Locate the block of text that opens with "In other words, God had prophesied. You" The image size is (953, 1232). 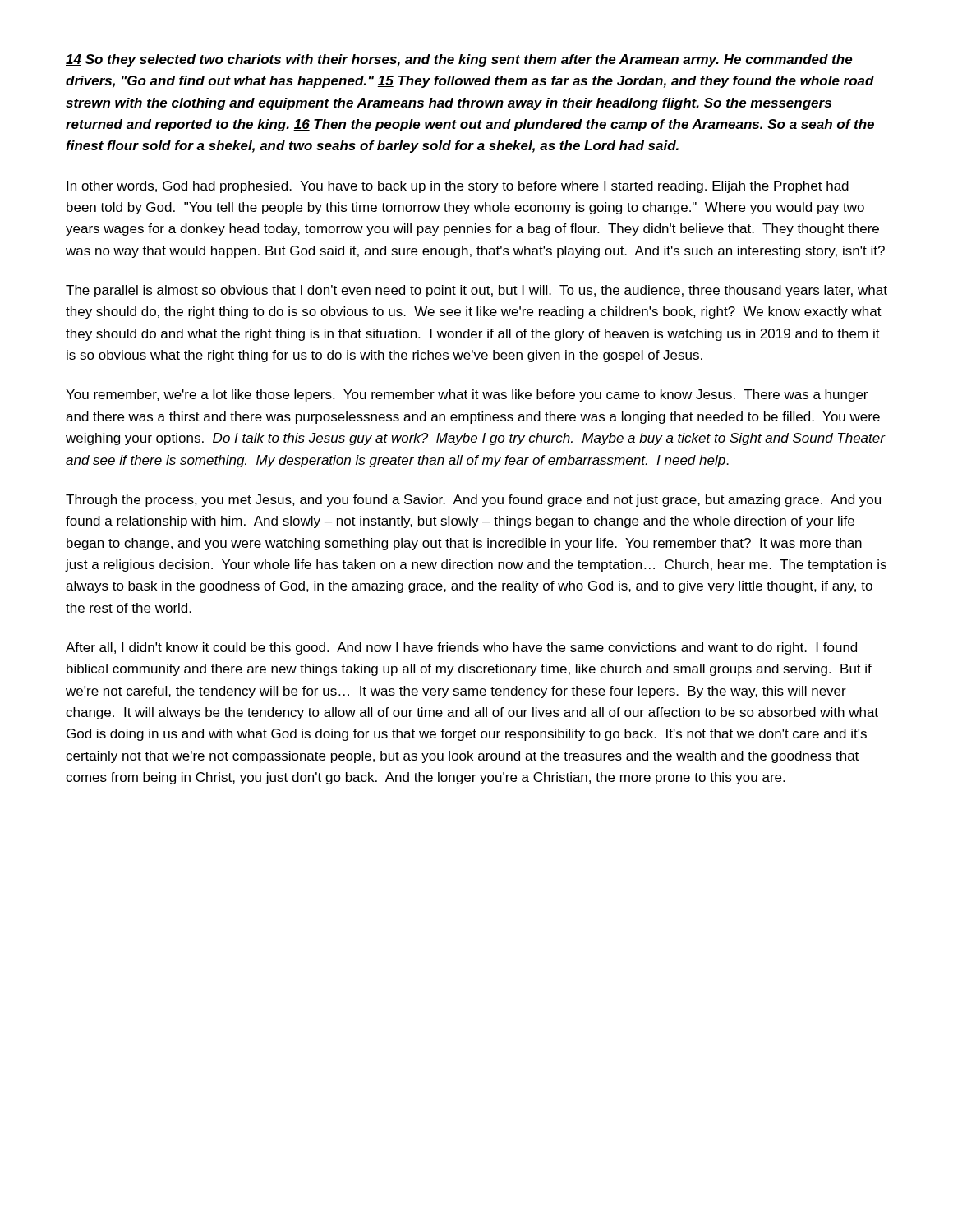point(475,218)
